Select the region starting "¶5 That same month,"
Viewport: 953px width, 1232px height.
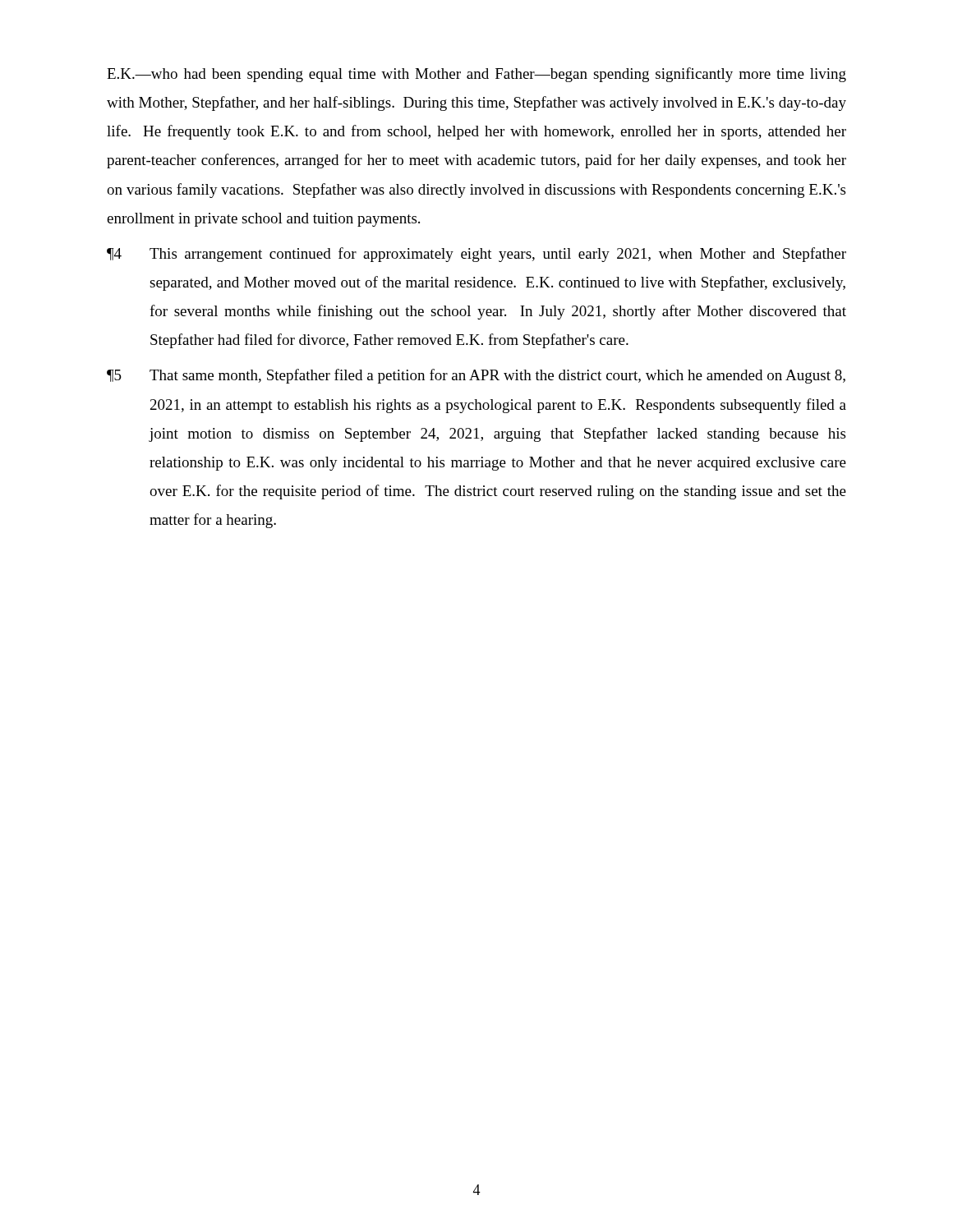(476, 447)
